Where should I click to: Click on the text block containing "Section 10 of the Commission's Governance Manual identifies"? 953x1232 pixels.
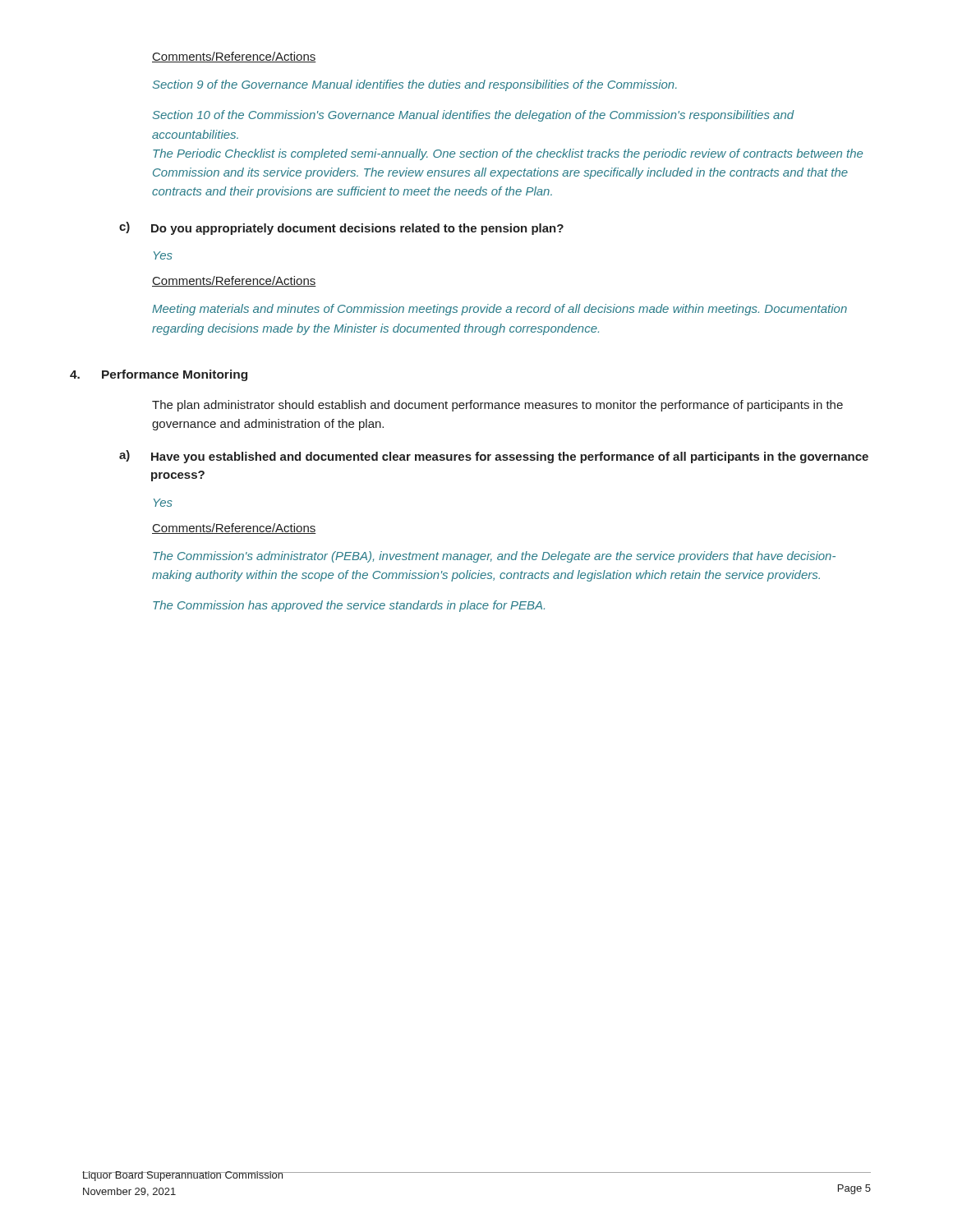(x=508, y=153)
